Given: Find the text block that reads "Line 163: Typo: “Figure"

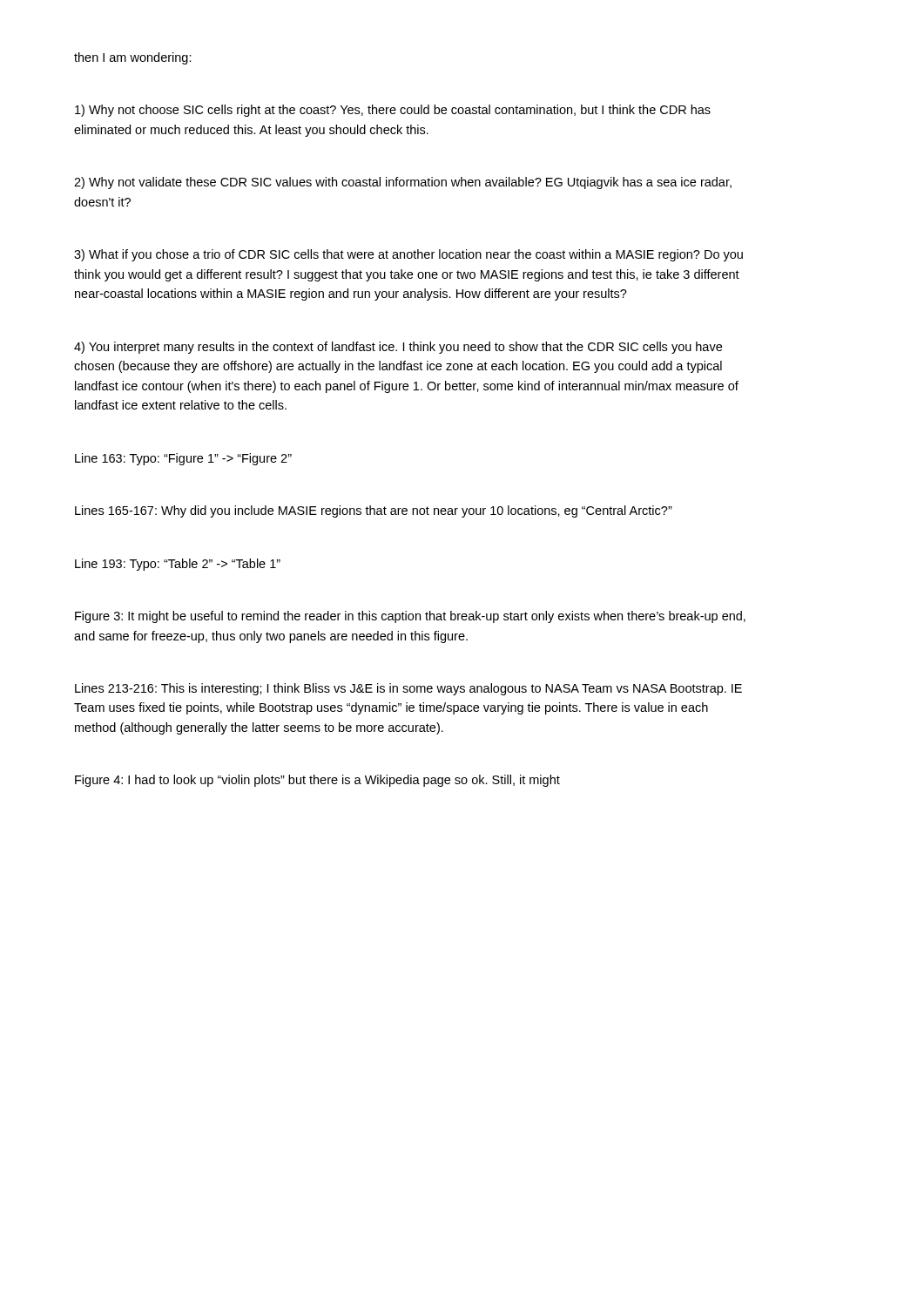Looking at the screenshot, I should 183,458.
